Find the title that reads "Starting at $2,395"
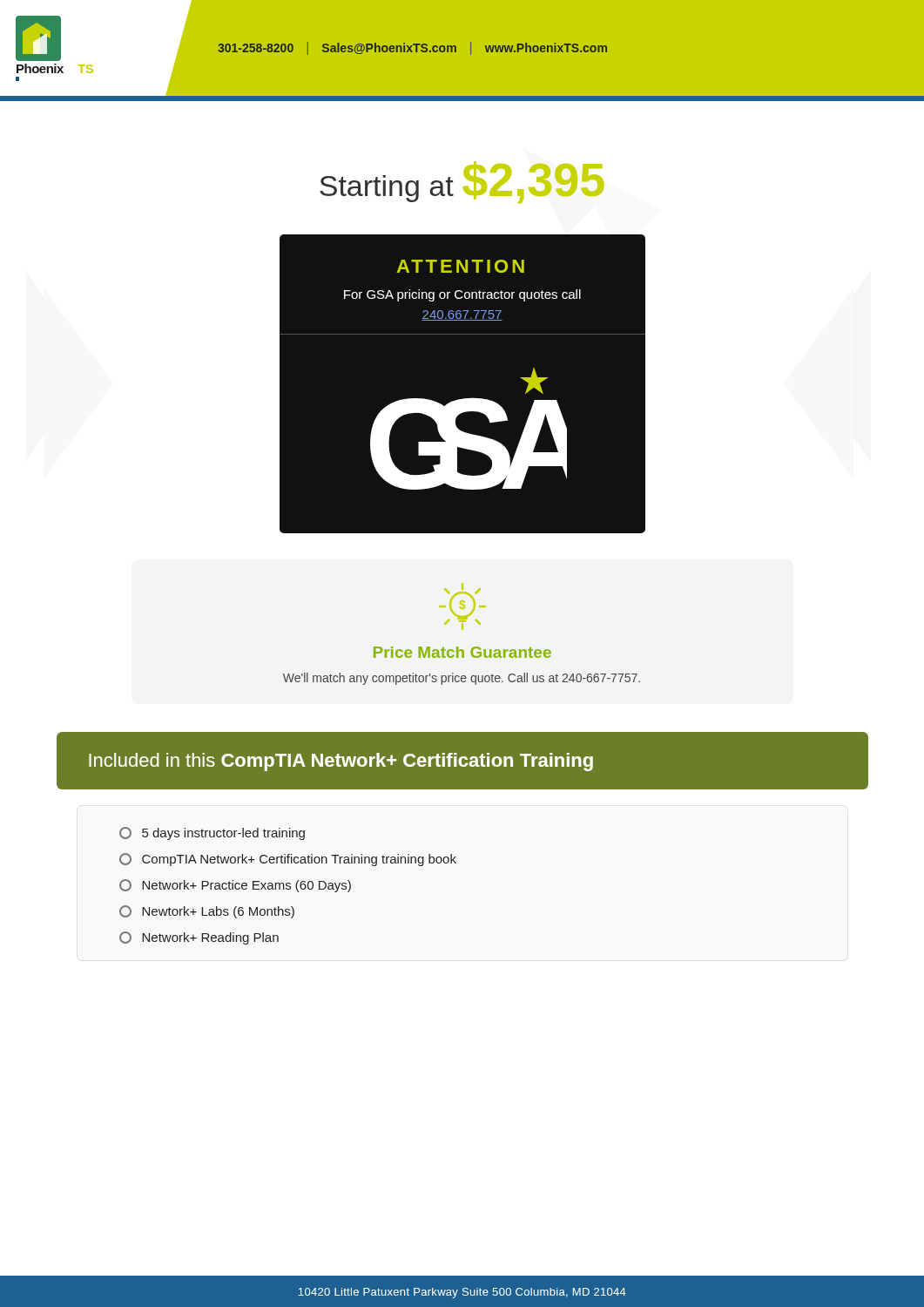This screenshot has width=924, height=1307. (x=462, y=179)
